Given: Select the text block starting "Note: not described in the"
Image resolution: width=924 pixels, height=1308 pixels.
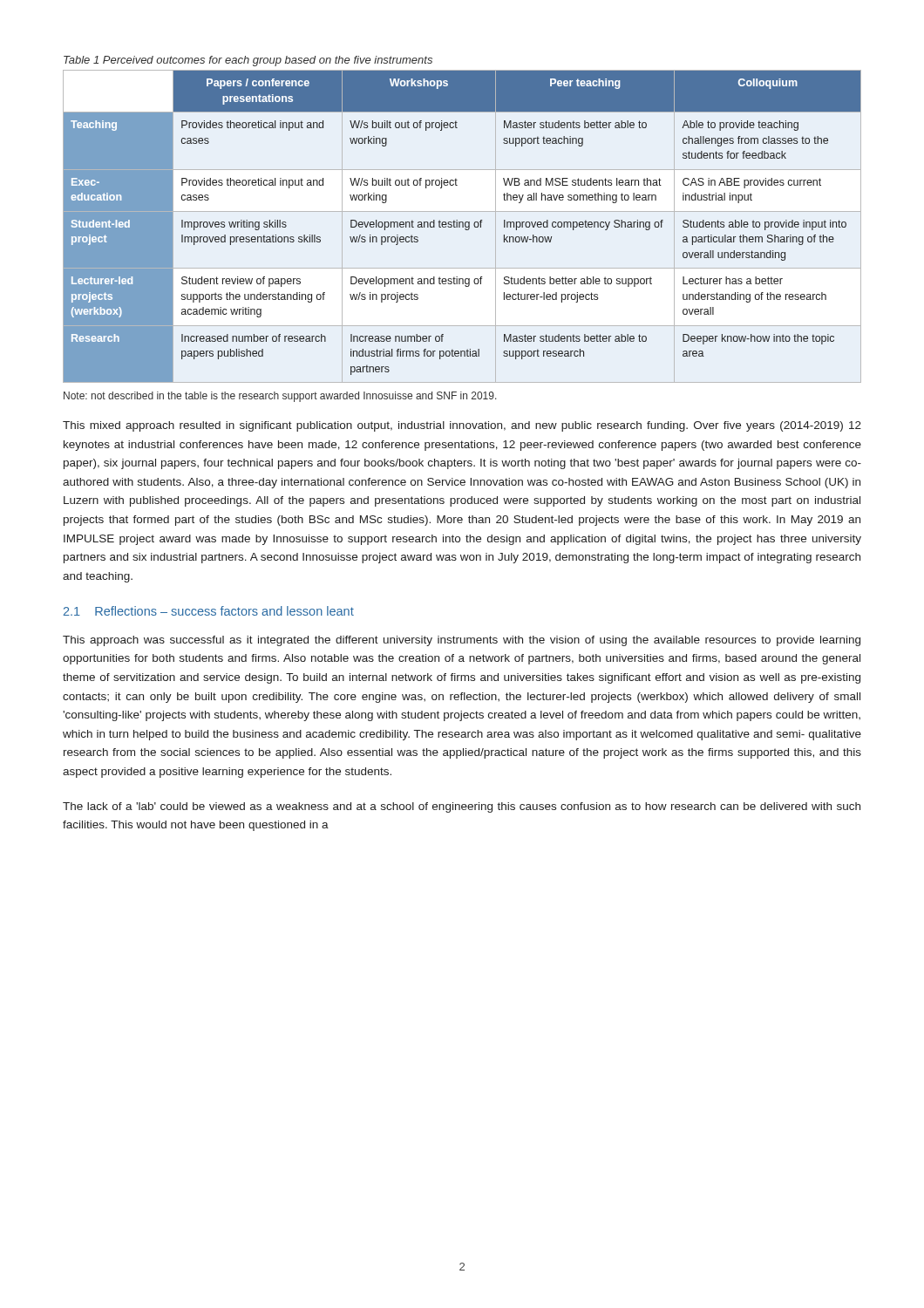Looking at the screenshot, I should pos(280,396).
